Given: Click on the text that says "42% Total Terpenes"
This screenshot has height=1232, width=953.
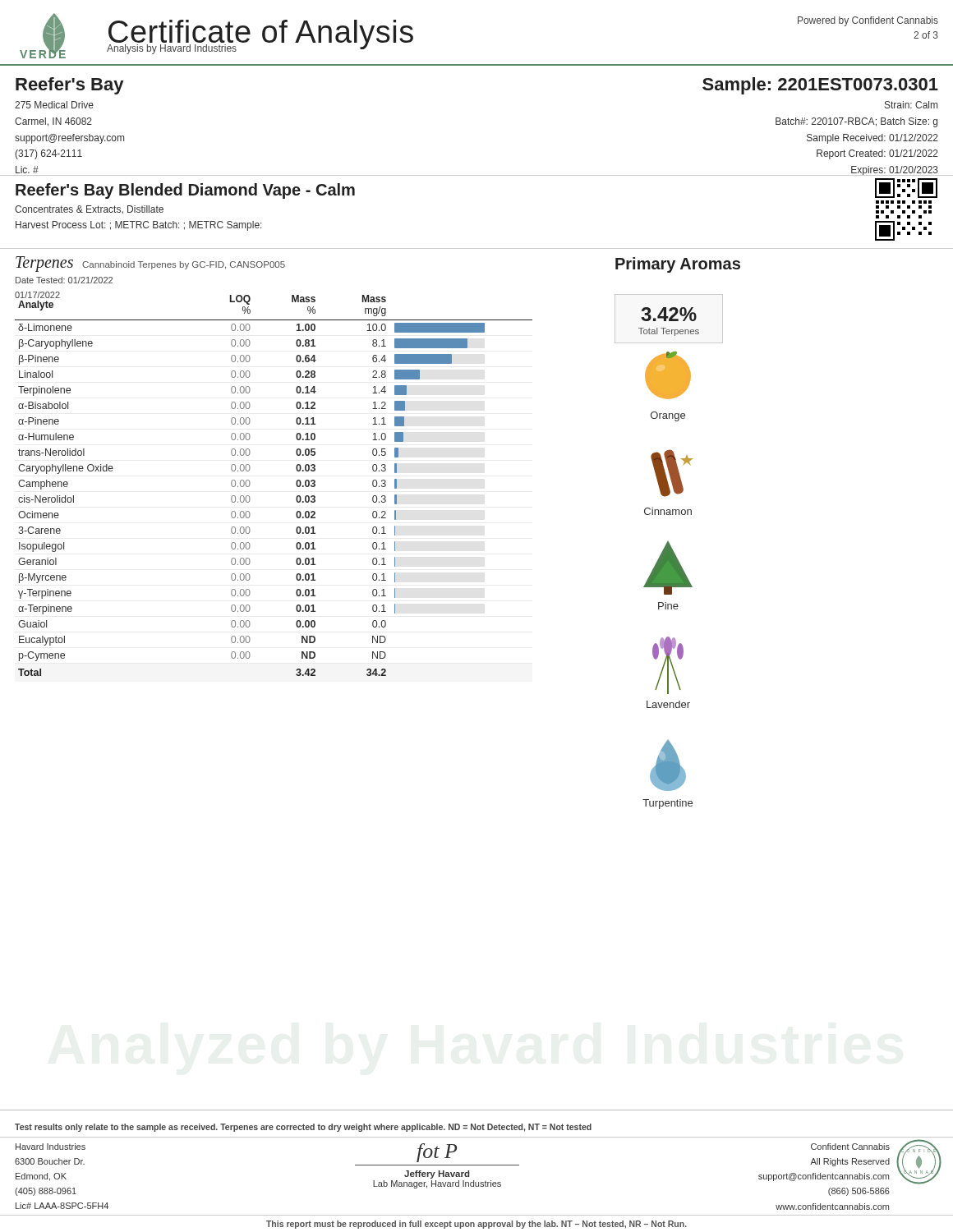Looking at the screenshot, I should (x=669, y=320).
